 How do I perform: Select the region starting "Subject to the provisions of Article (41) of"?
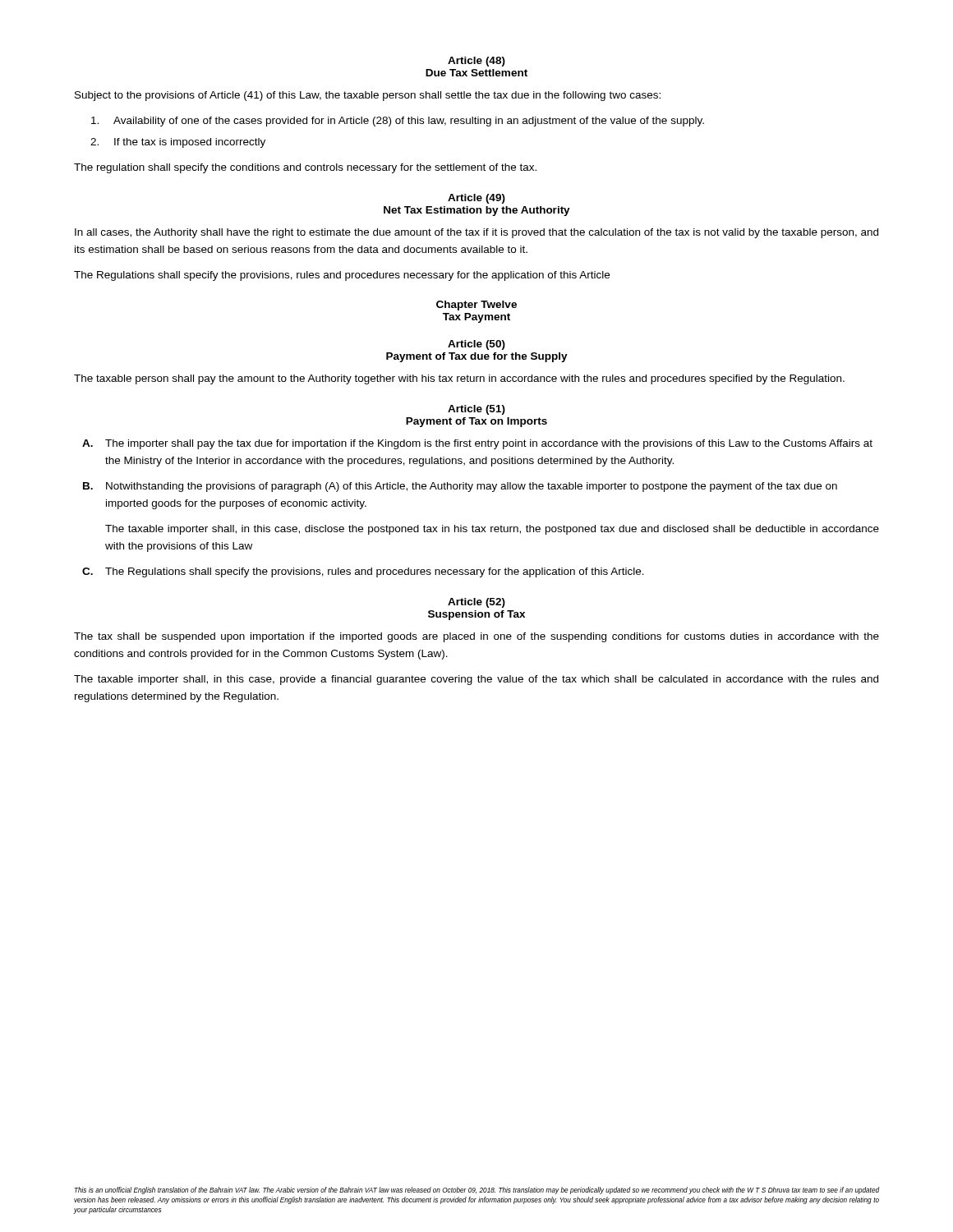click(x=476, y=96)
